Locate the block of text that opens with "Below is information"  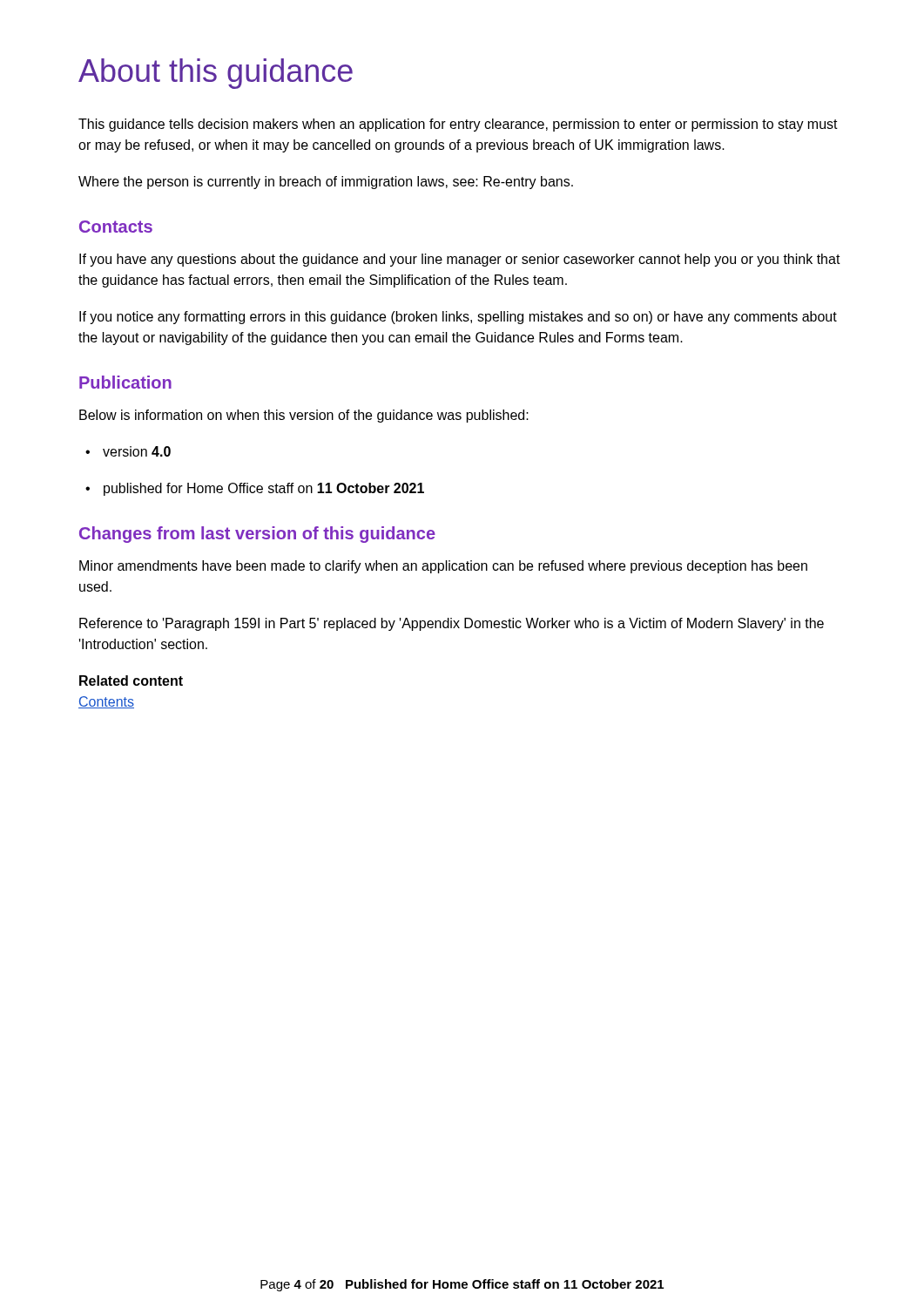[462, 416]
